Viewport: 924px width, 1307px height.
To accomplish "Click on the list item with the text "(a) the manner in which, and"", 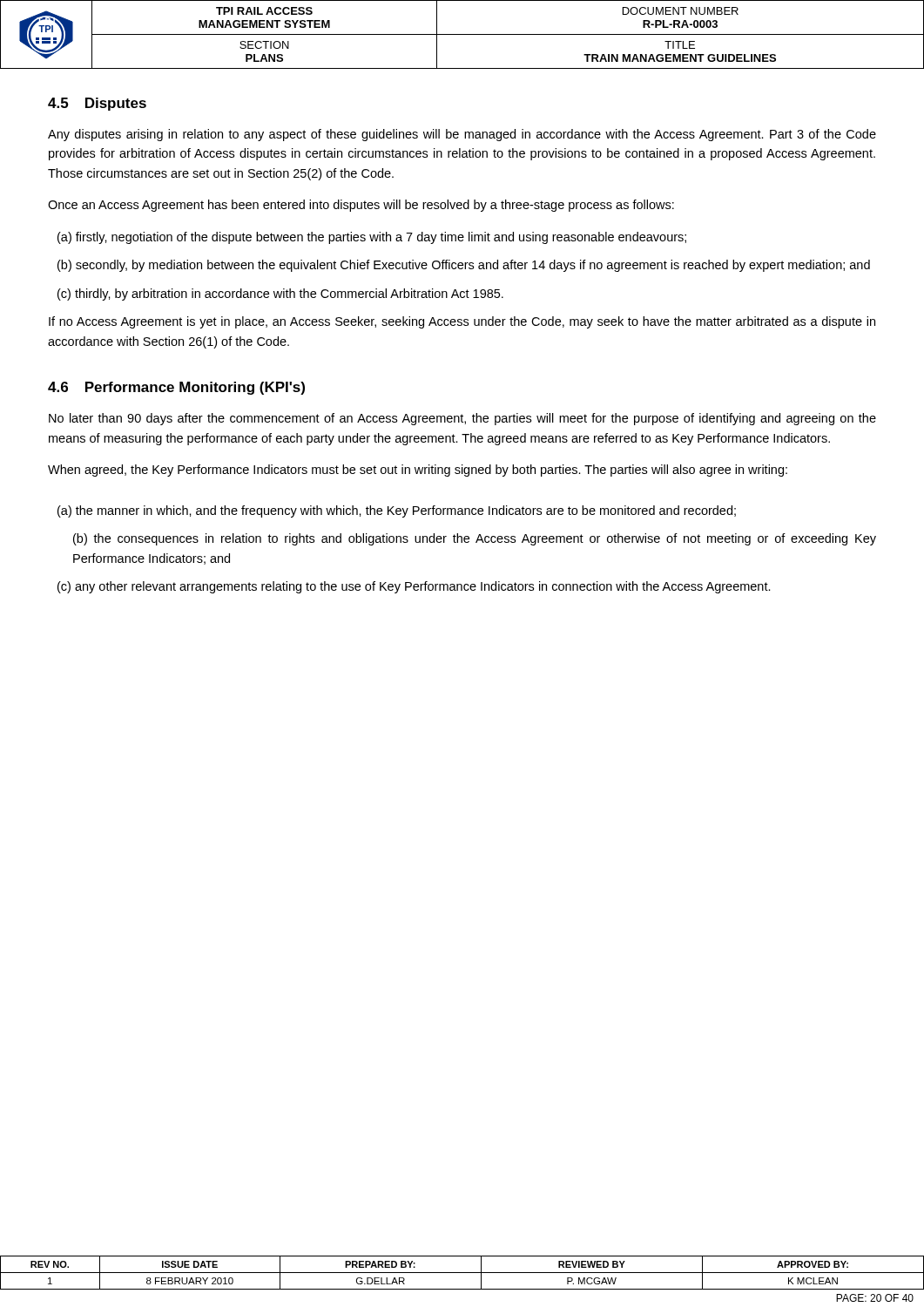I will [397, 510].
